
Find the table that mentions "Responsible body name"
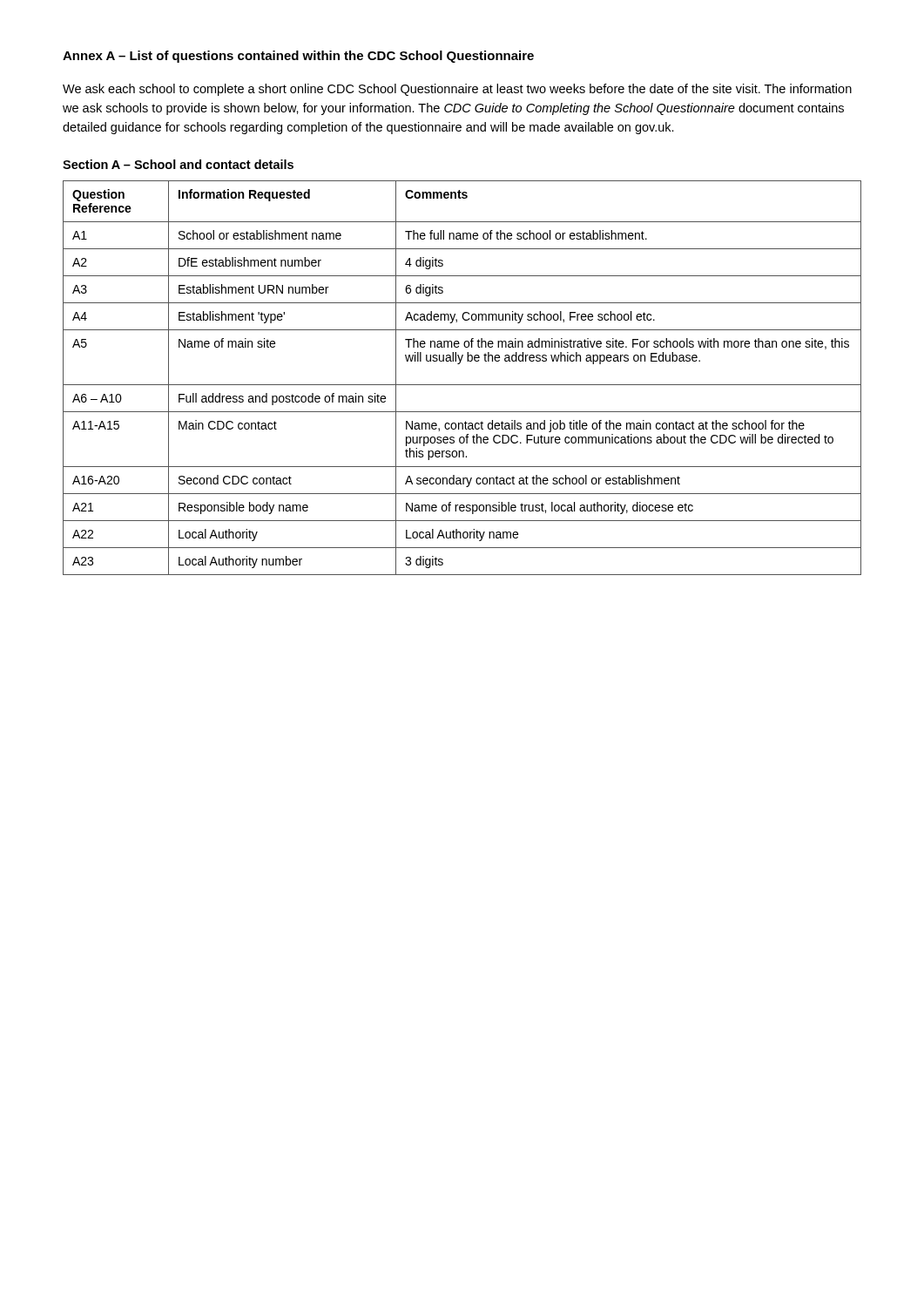click(x=462, y=378)
